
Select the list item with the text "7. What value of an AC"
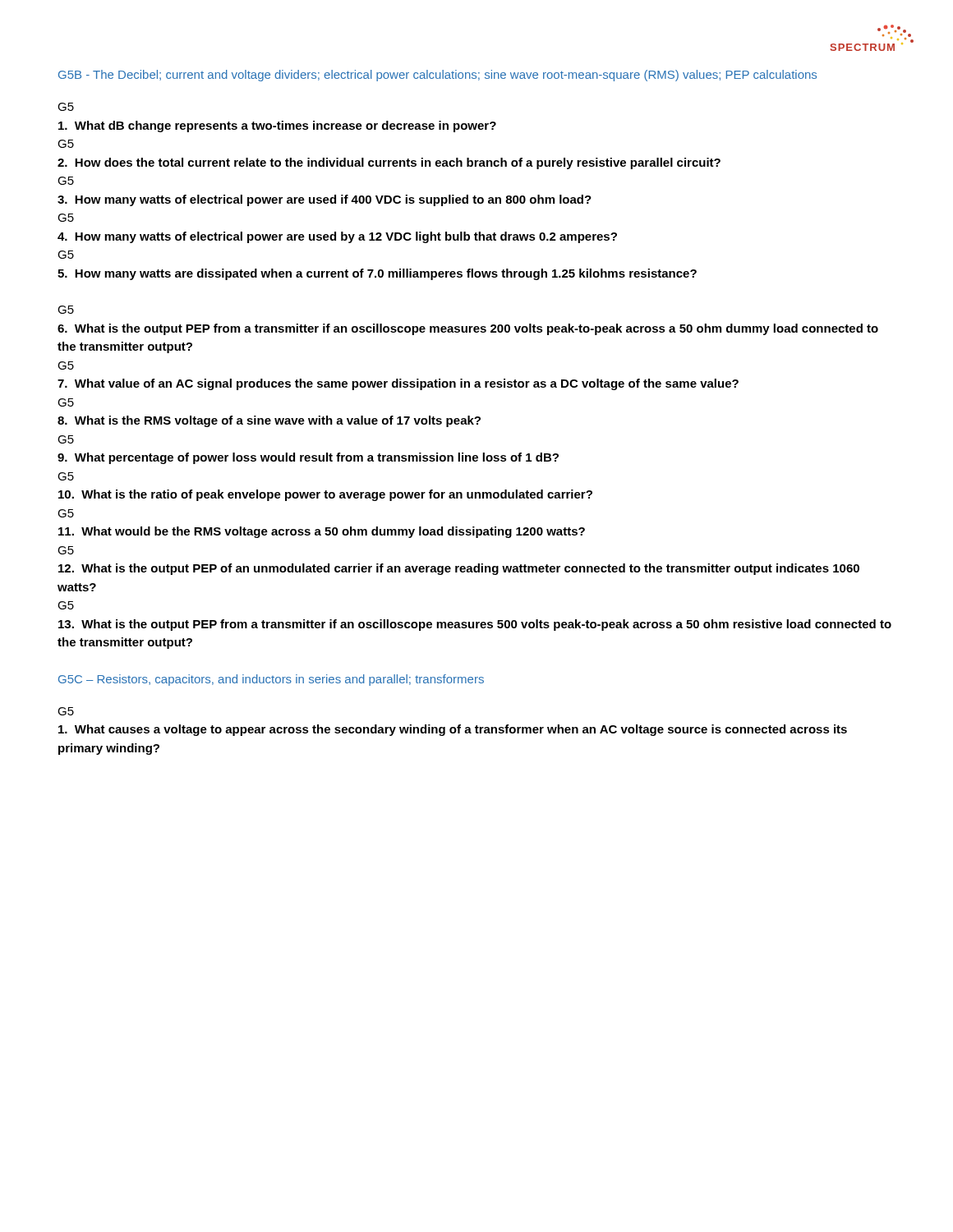398,383
